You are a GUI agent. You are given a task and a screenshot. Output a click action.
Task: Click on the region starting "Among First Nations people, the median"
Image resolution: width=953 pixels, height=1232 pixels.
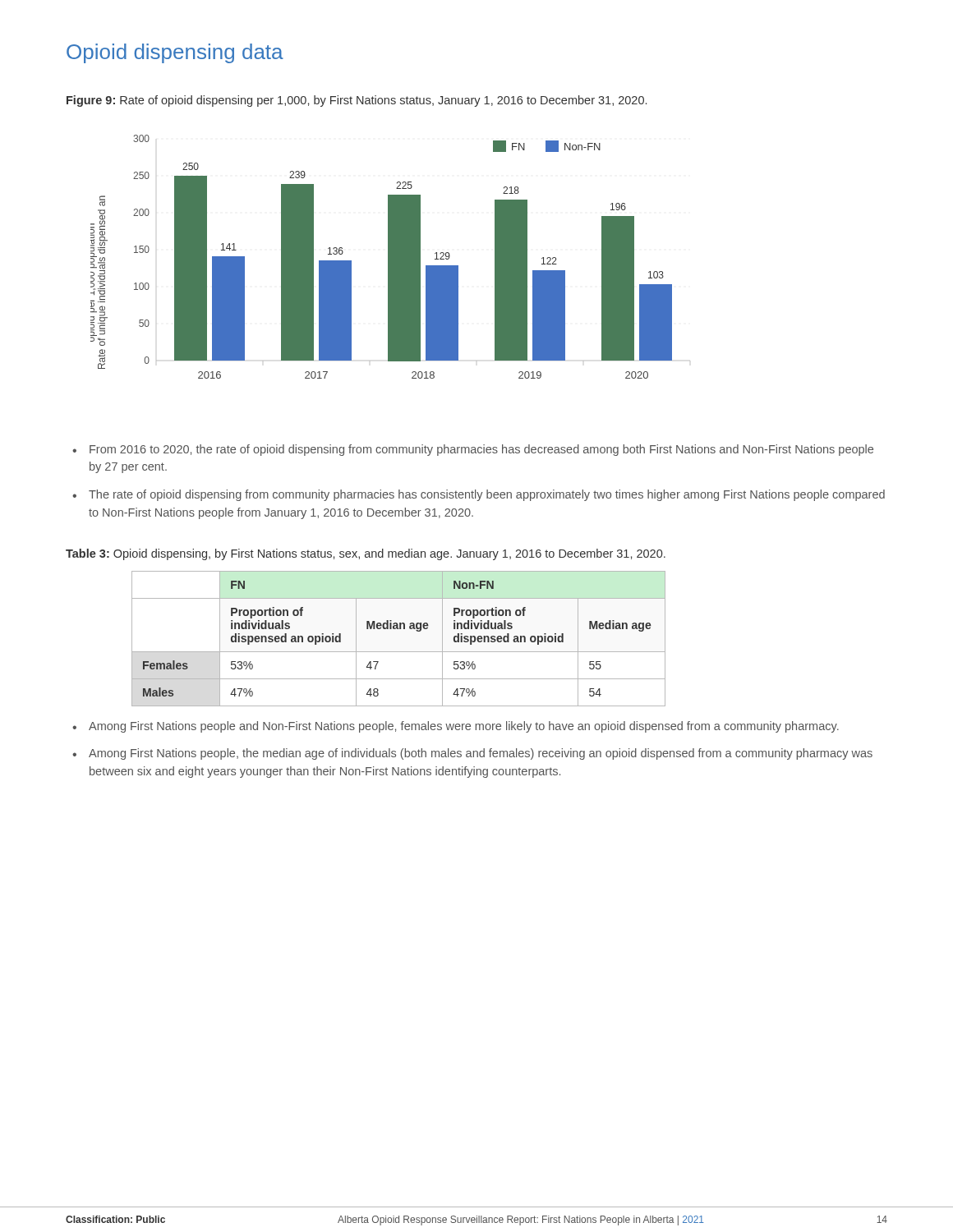[x=481, y=762]
